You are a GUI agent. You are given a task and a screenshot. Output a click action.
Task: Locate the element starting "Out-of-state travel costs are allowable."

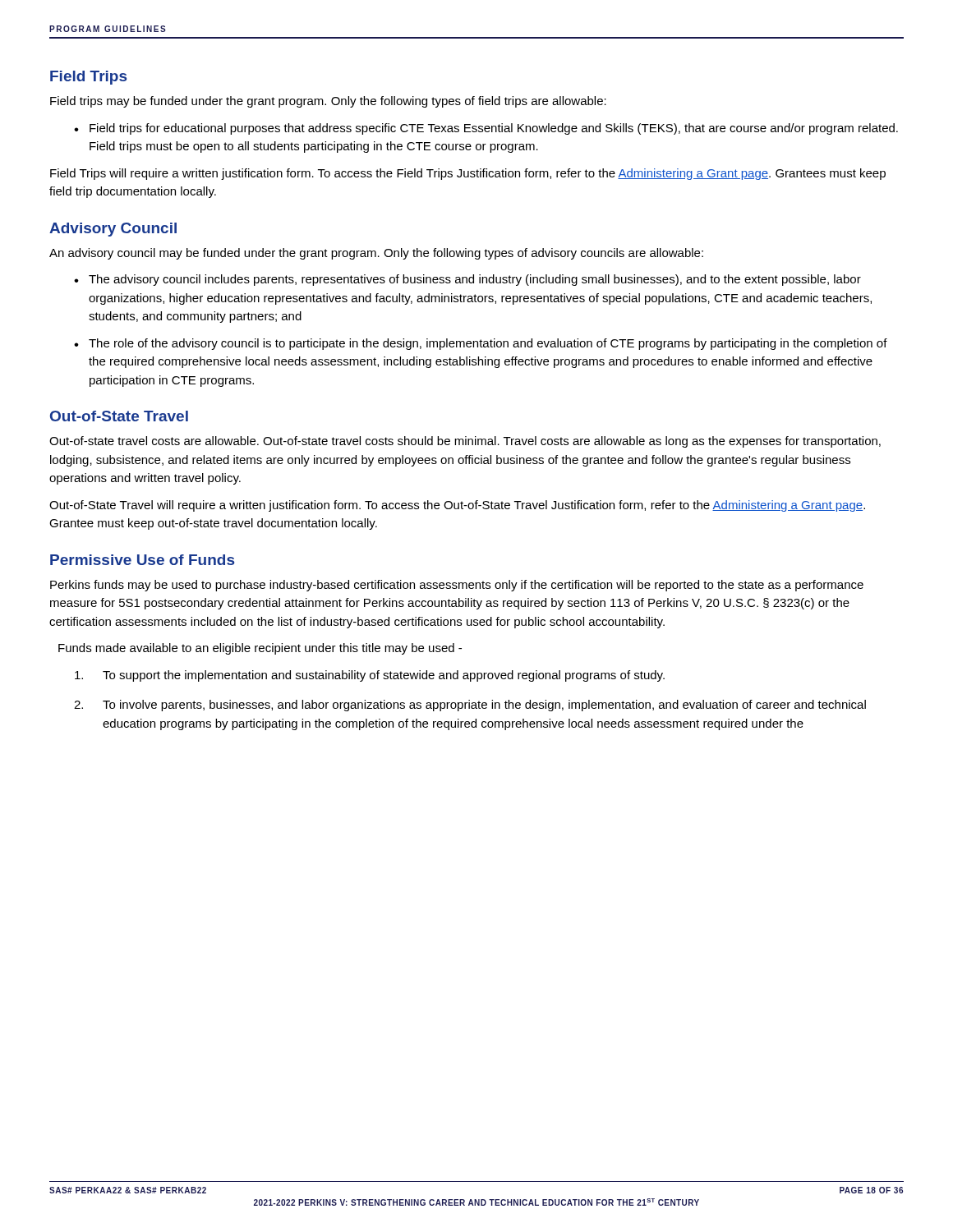click(465, 459)
